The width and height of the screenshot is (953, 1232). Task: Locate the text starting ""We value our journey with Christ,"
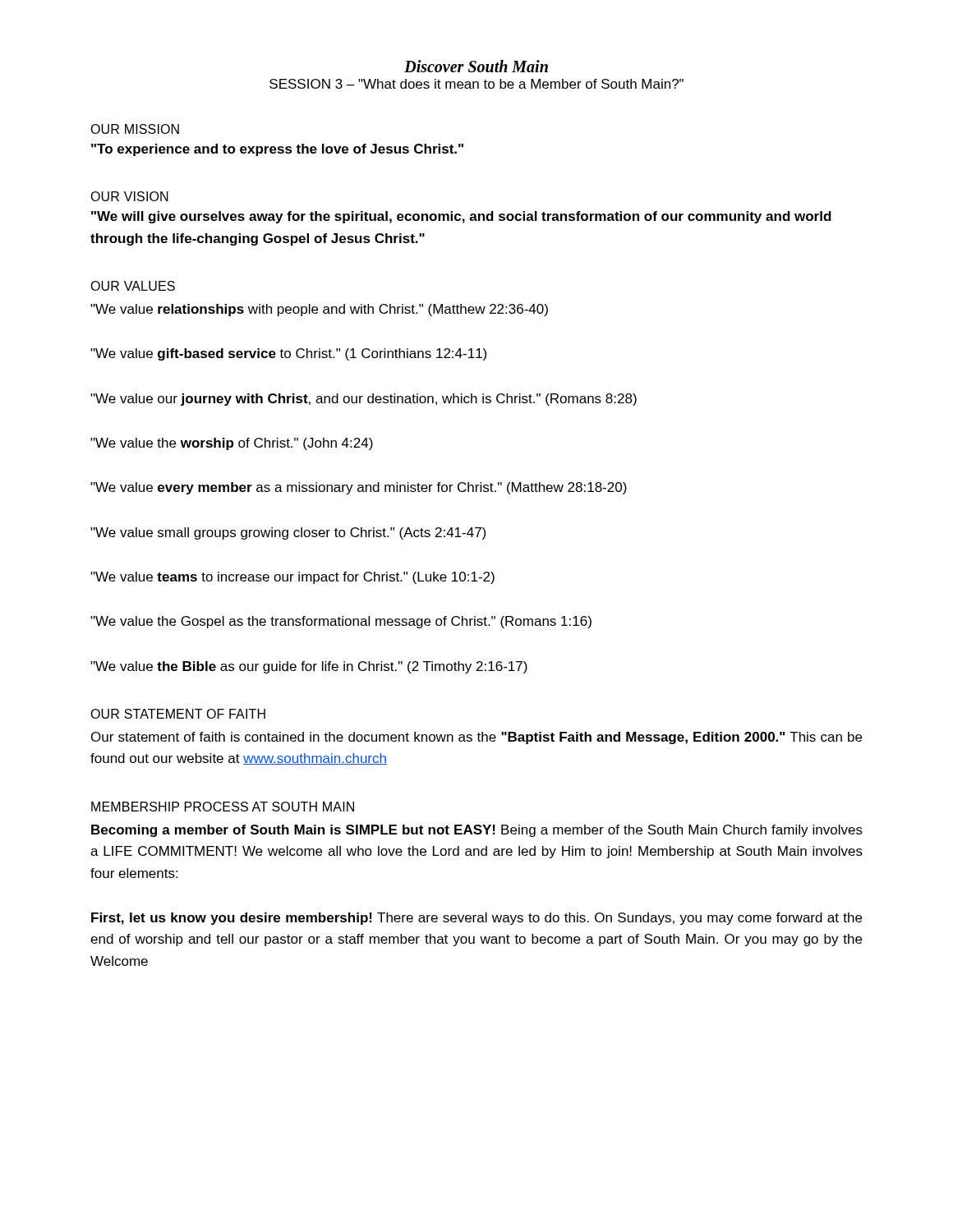[364, 398]
